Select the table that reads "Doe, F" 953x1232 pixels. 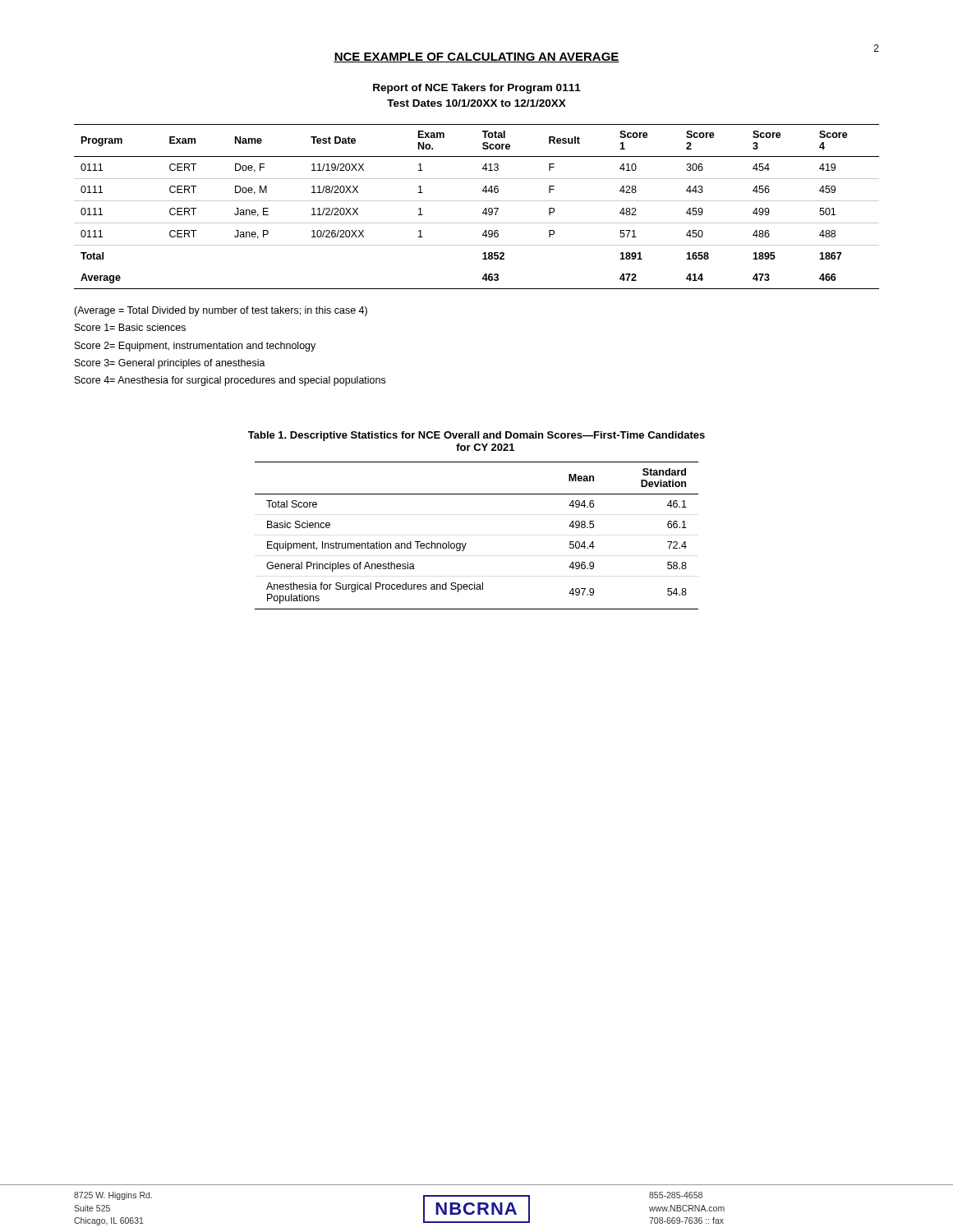click(476, 207)
